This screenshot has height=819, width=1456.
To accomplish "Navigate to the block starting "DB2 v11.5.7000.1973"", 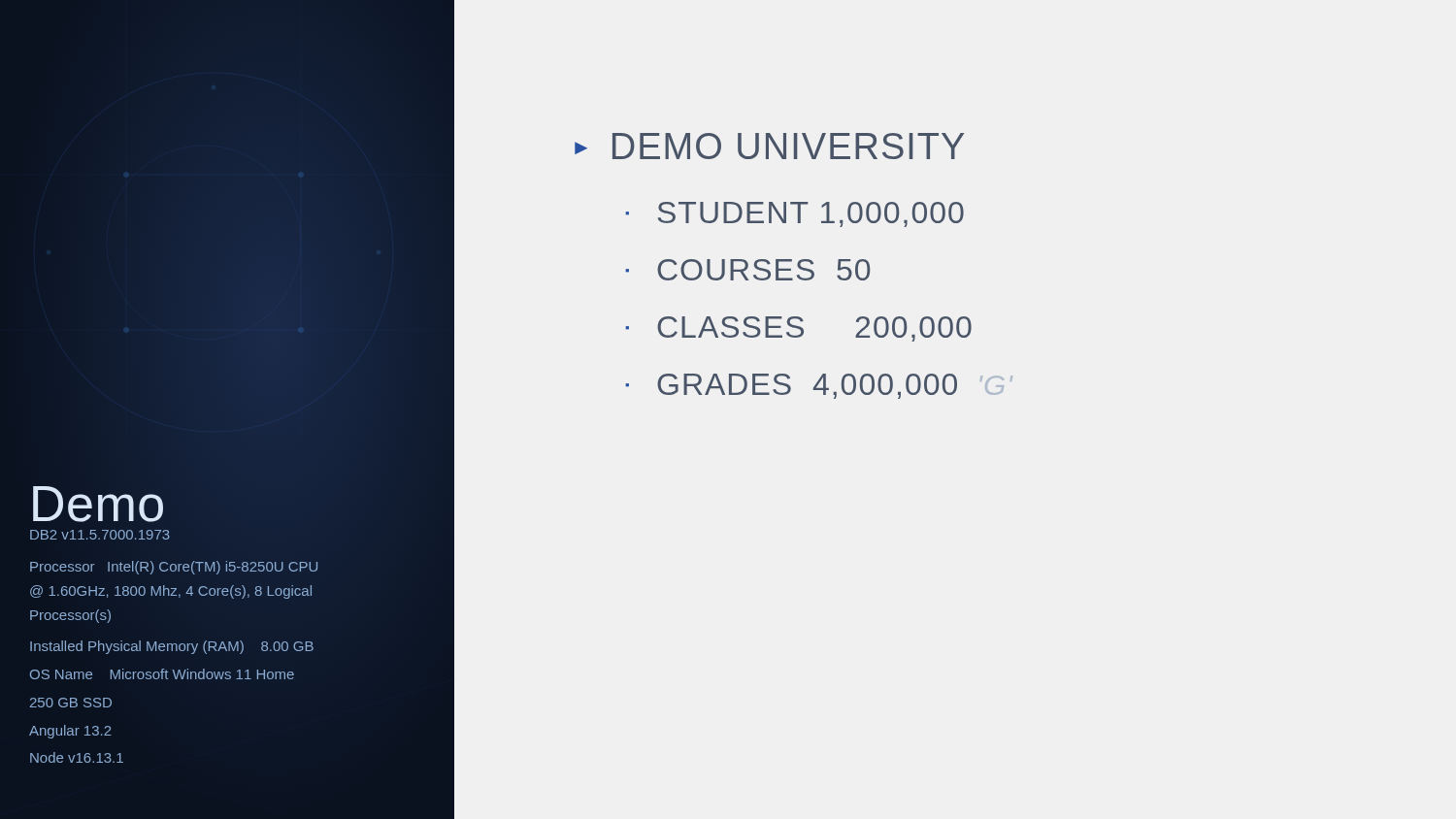I will tap(100, 534).
